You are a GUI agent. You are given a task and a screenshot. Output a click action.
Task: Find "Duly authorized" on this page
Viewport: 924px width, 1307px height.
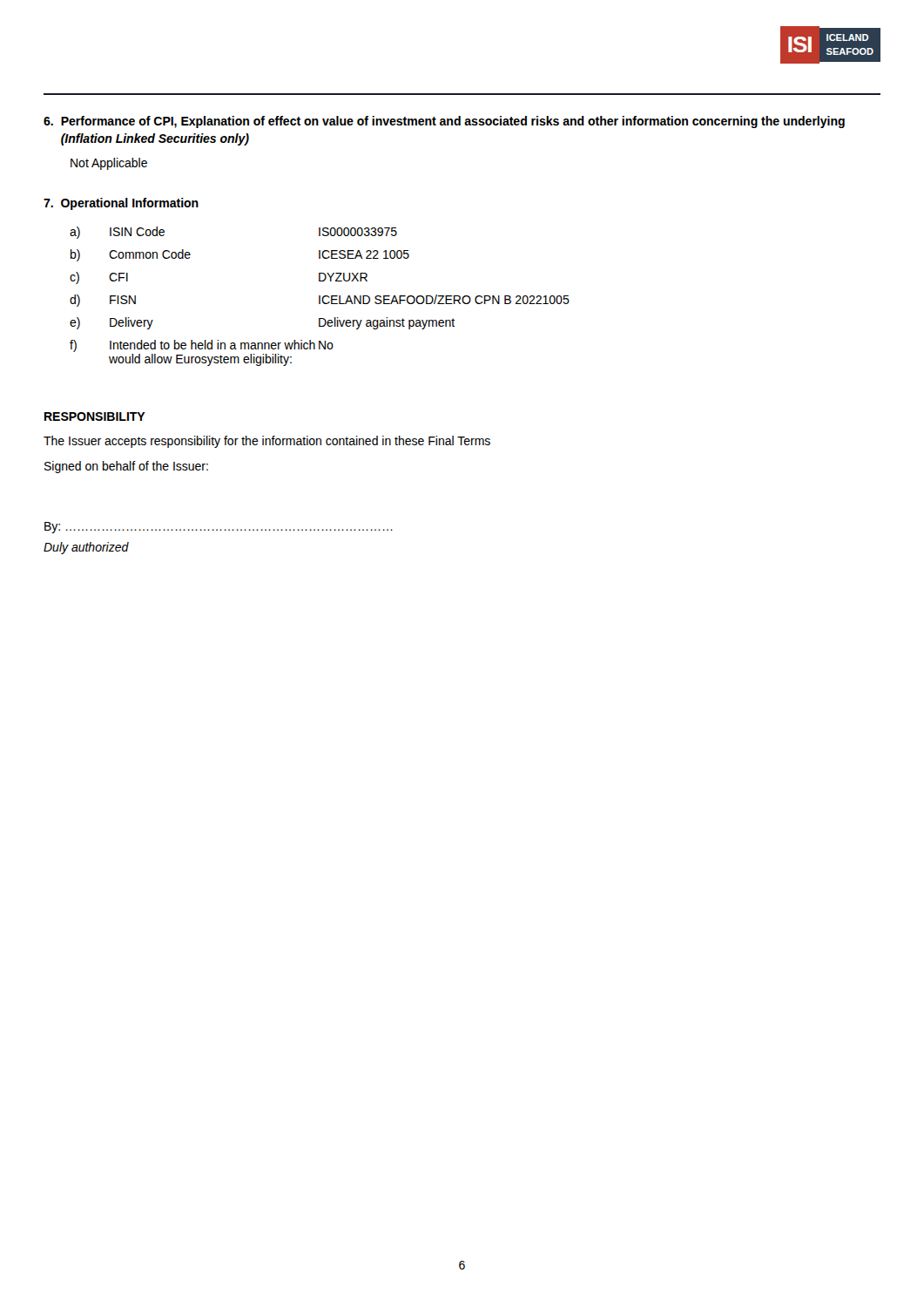pyautogui.click(x=86, y=547)
